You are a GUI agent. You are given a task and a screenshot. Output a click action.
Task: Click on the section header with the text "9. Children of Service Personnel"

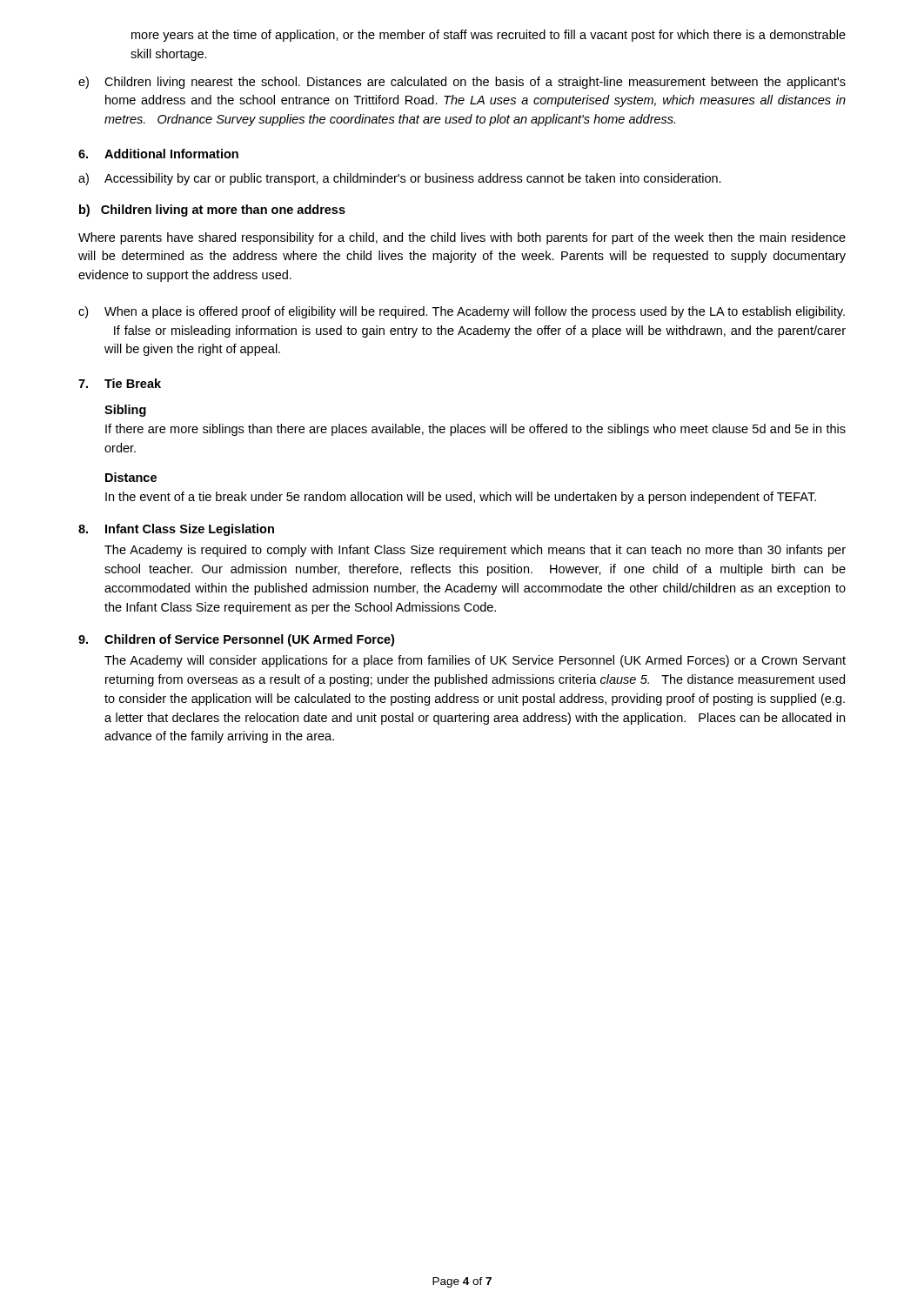tap(236, 640)
